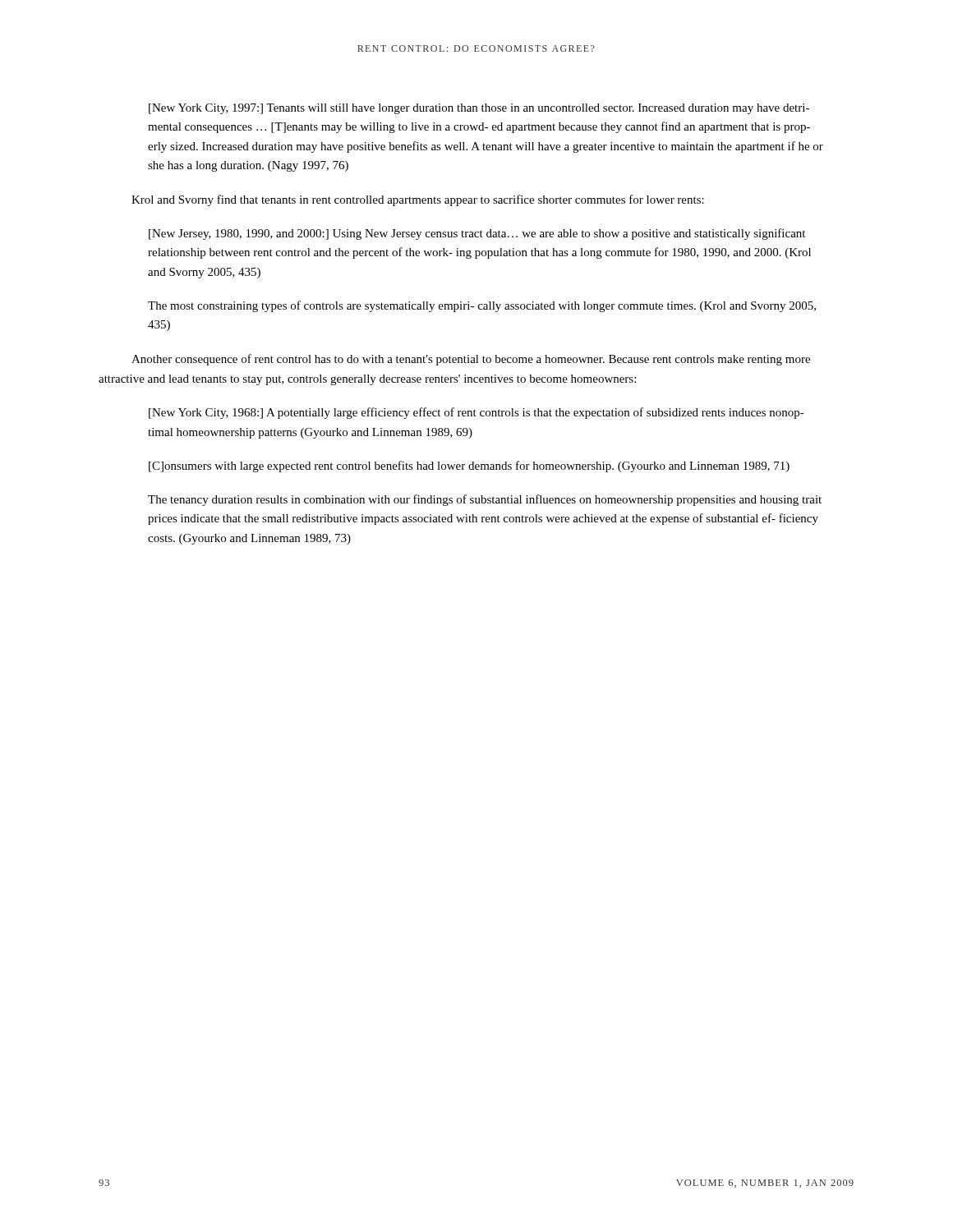
Task: Locate the text block containing "[C]onsumers with large expected rent"
Action: click(x=469, y=466)
